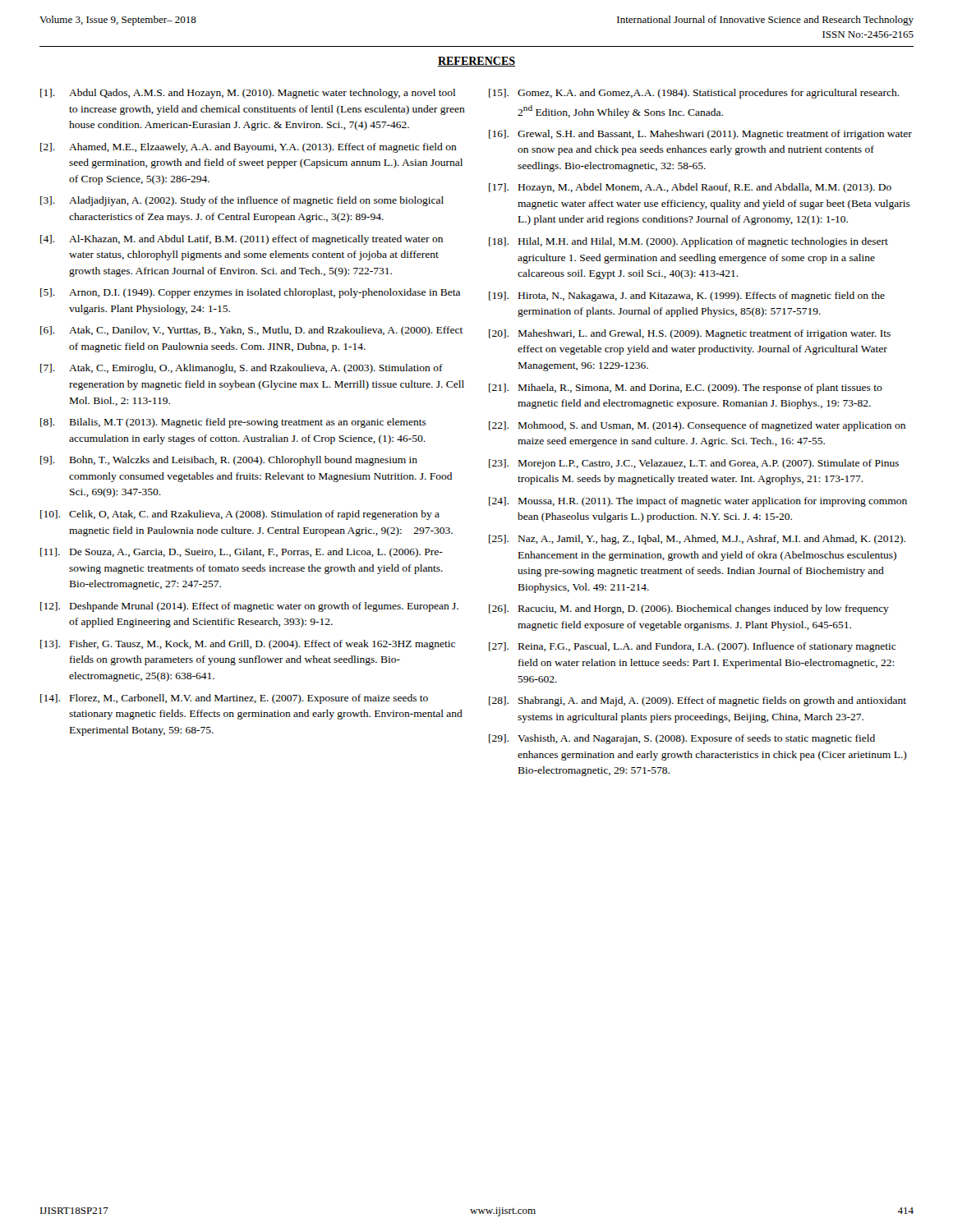Screen dimensions: 1232x953
Task: Locate the list item containing "[23]. Morejon L.P., Castro,"
Action: pos(701,471)
